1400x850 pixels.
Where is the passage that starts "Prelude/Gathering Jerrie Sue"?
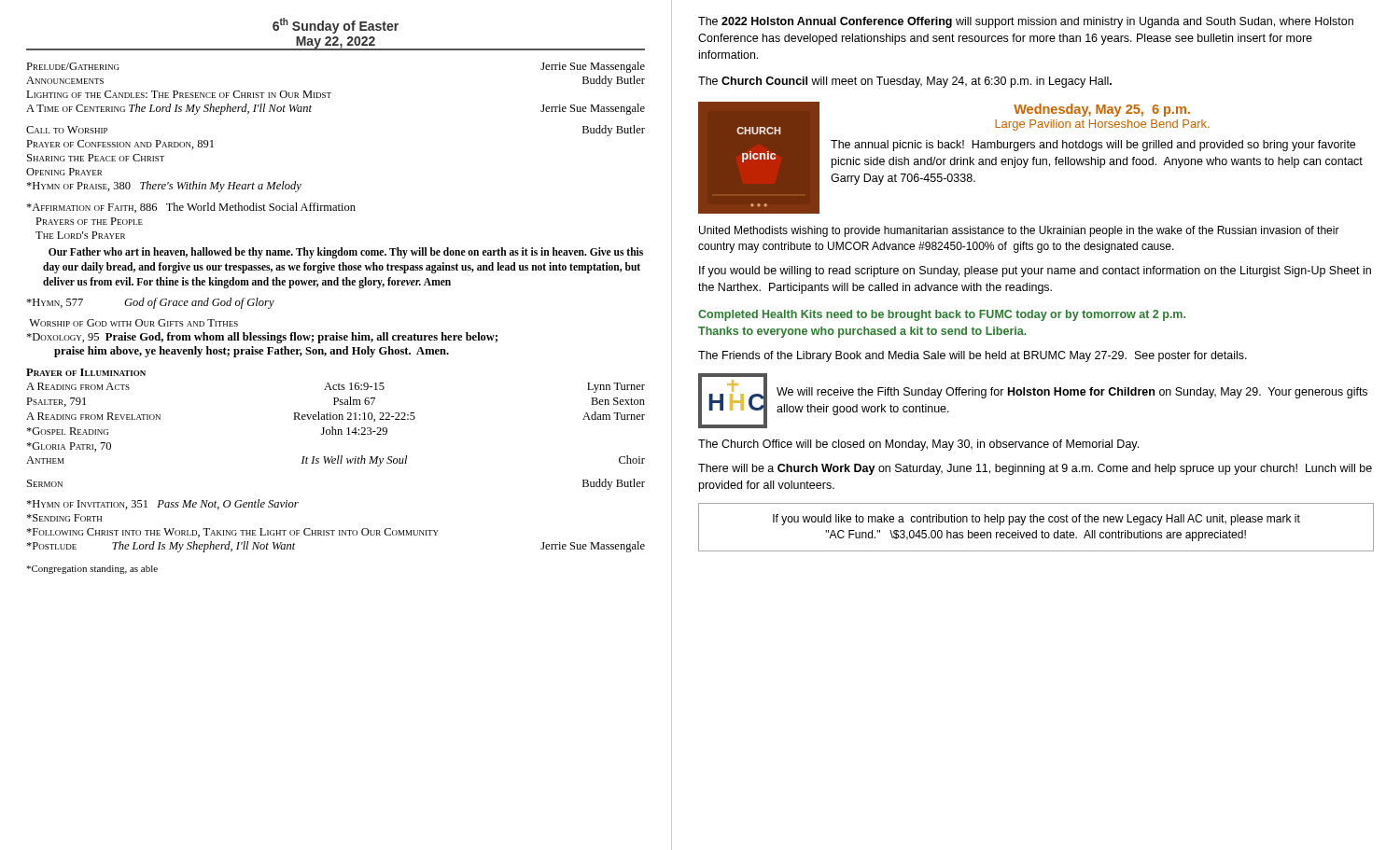pyautogui.click(x=336, y=87)
